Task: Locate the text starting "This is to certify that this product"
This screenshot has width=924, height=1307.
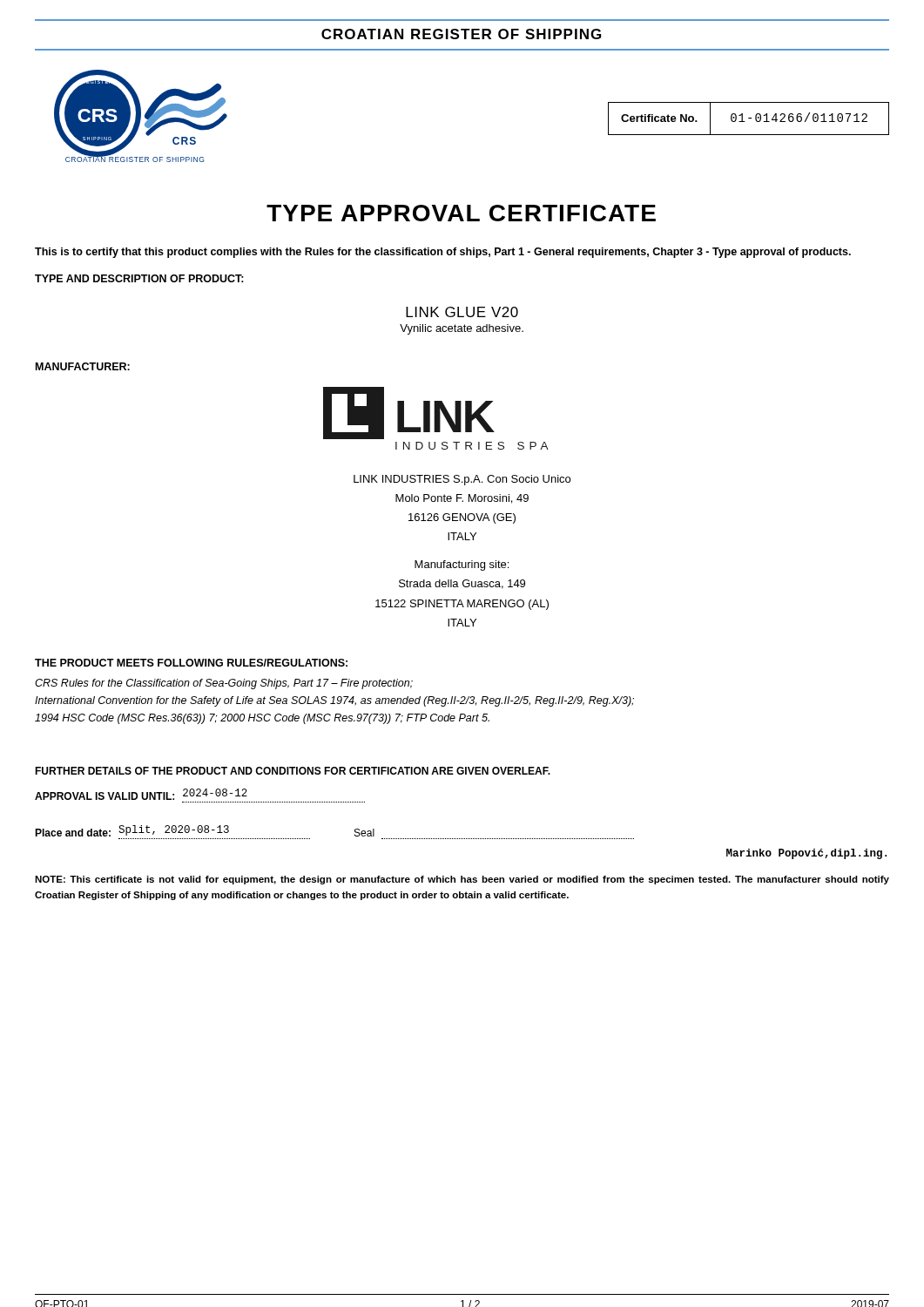Action: [443, 252]
